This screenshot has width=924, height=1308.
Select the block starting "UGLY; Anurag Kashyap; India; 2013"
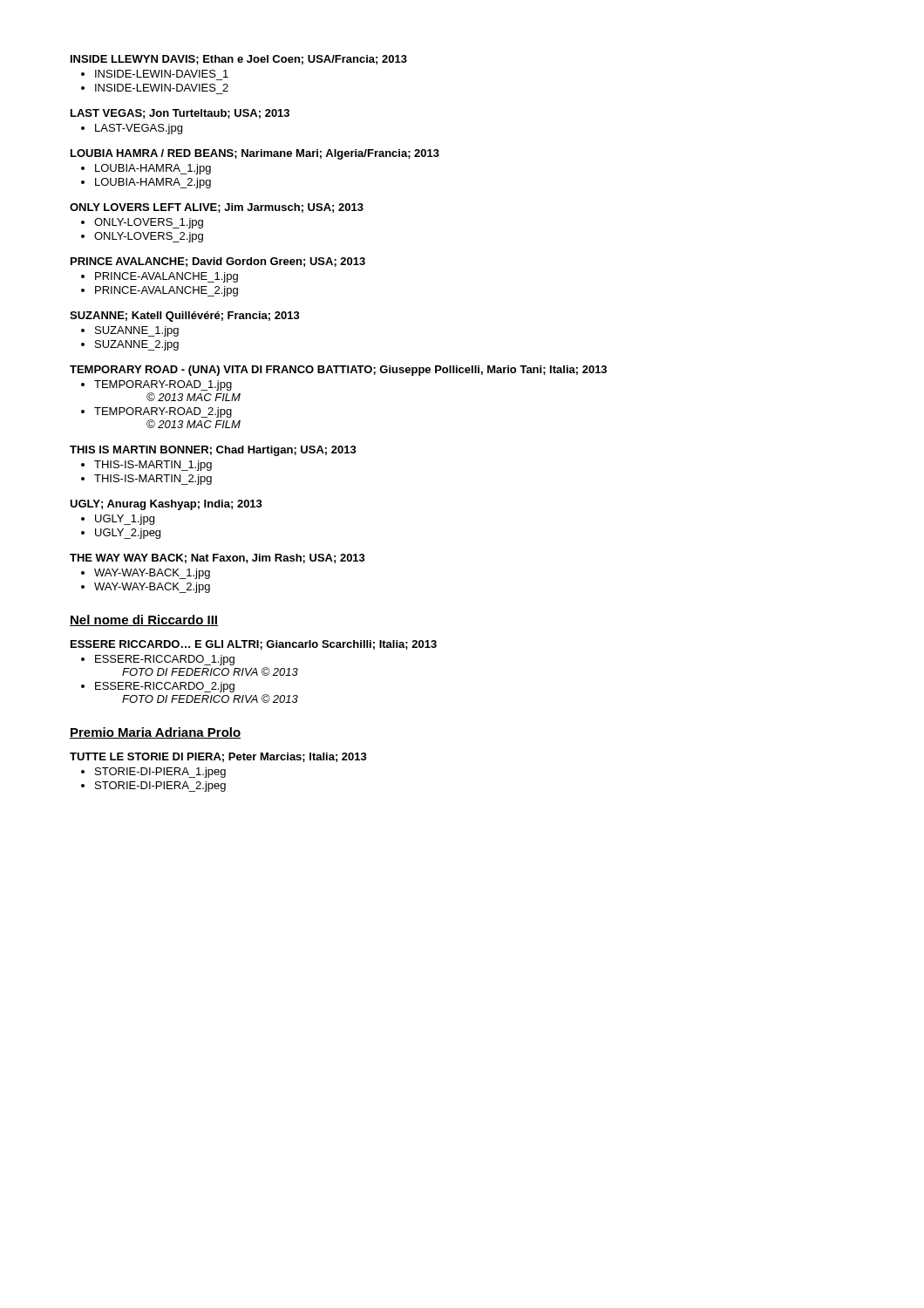point(166,505)
